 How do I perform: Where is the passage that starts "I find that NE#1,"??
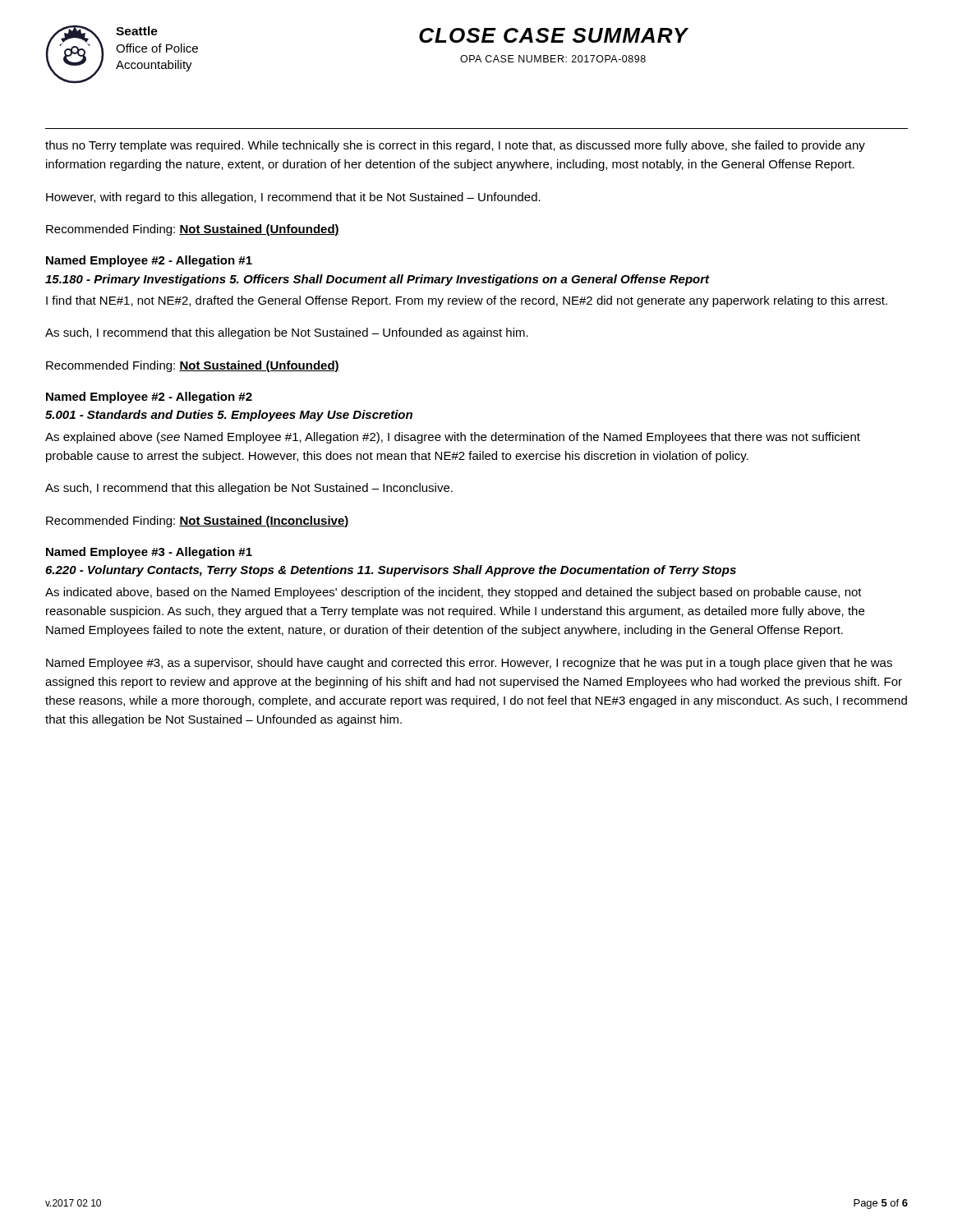coord(467,300)
